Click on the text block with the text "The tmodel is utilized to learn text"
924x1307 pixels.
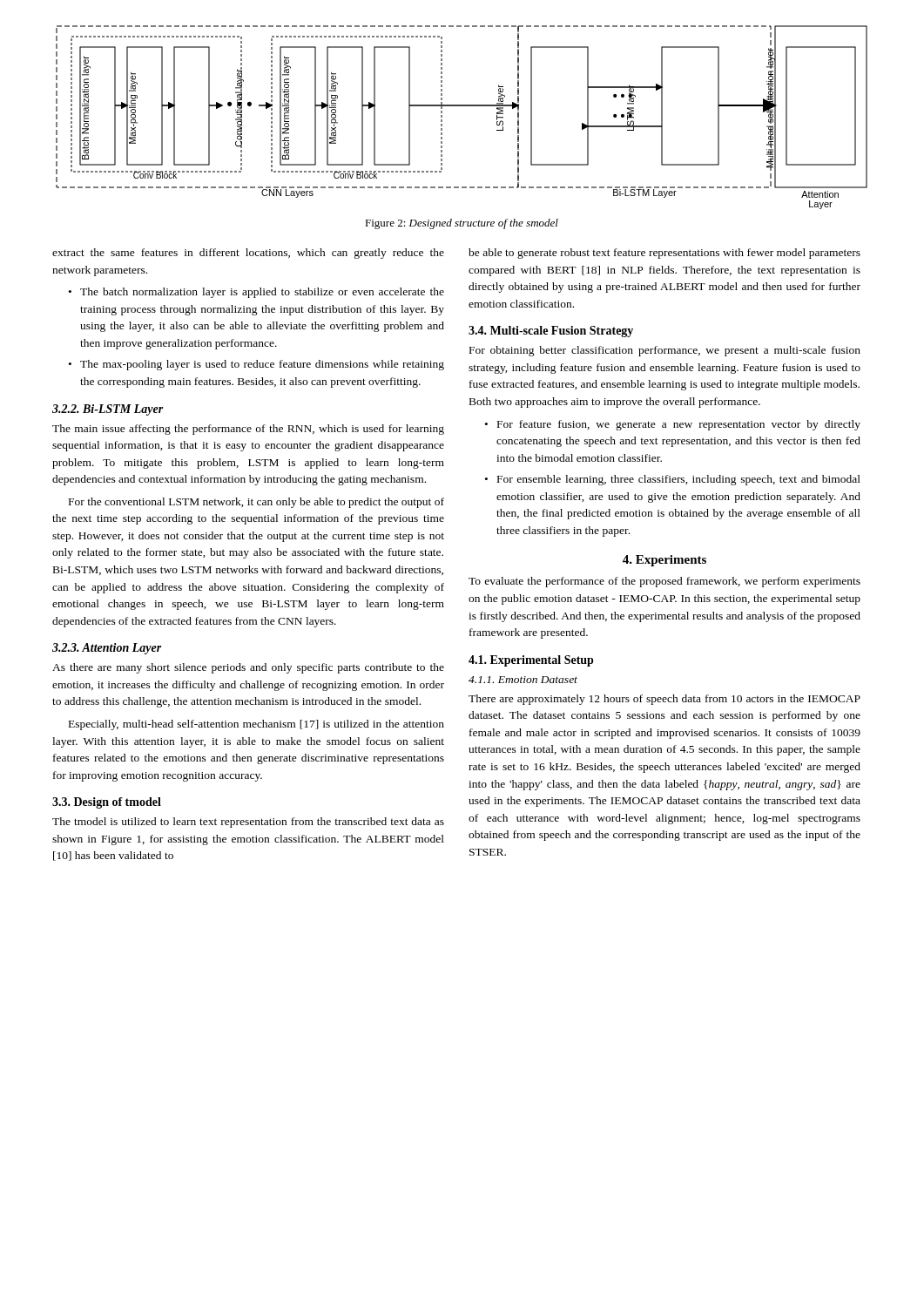point(248,839)
